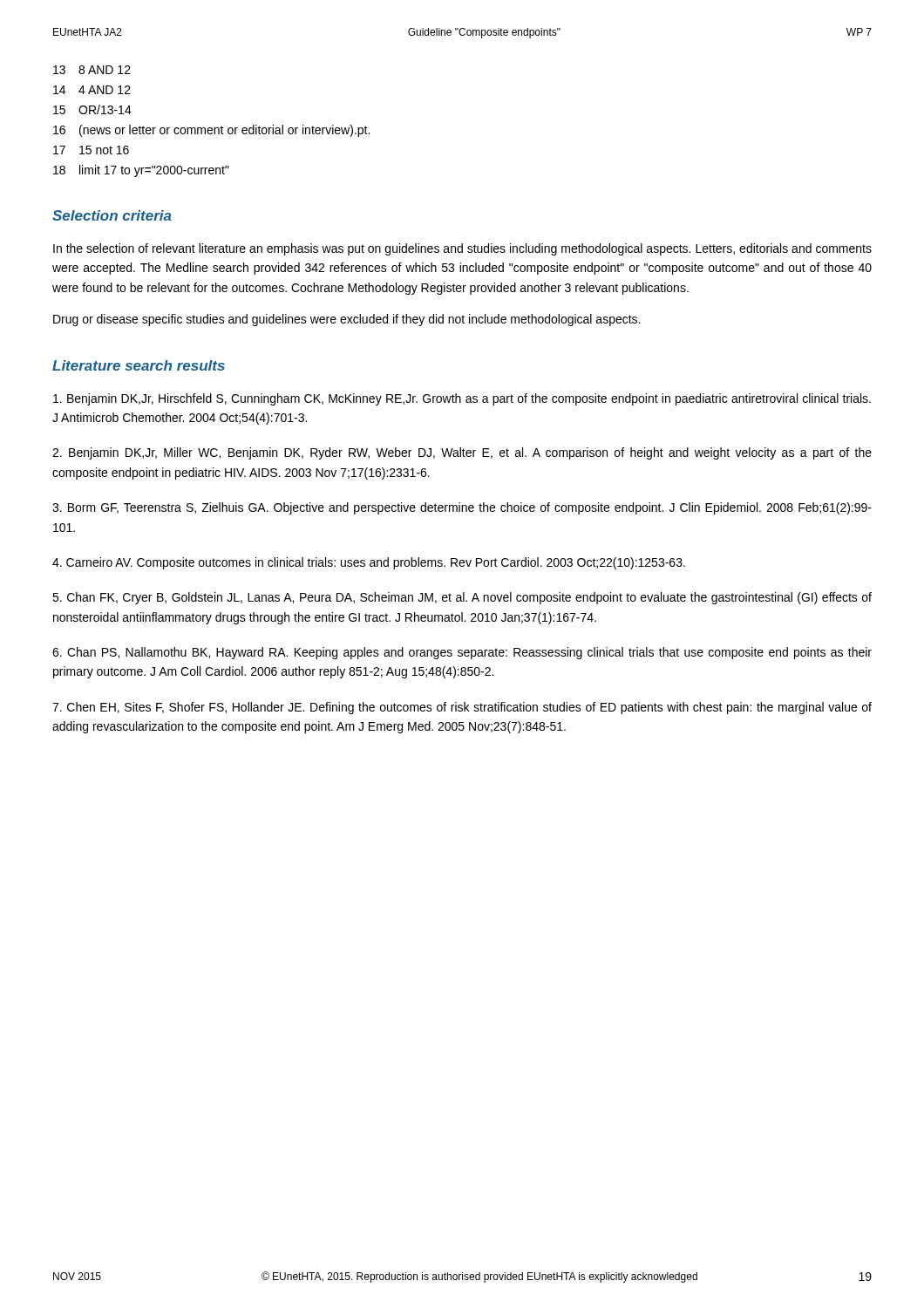The image size is (924, 1308).
Task: Click on the list item with the text "2. Benjamin DK,Jr, Miller"
Action: tap(462, 463)
